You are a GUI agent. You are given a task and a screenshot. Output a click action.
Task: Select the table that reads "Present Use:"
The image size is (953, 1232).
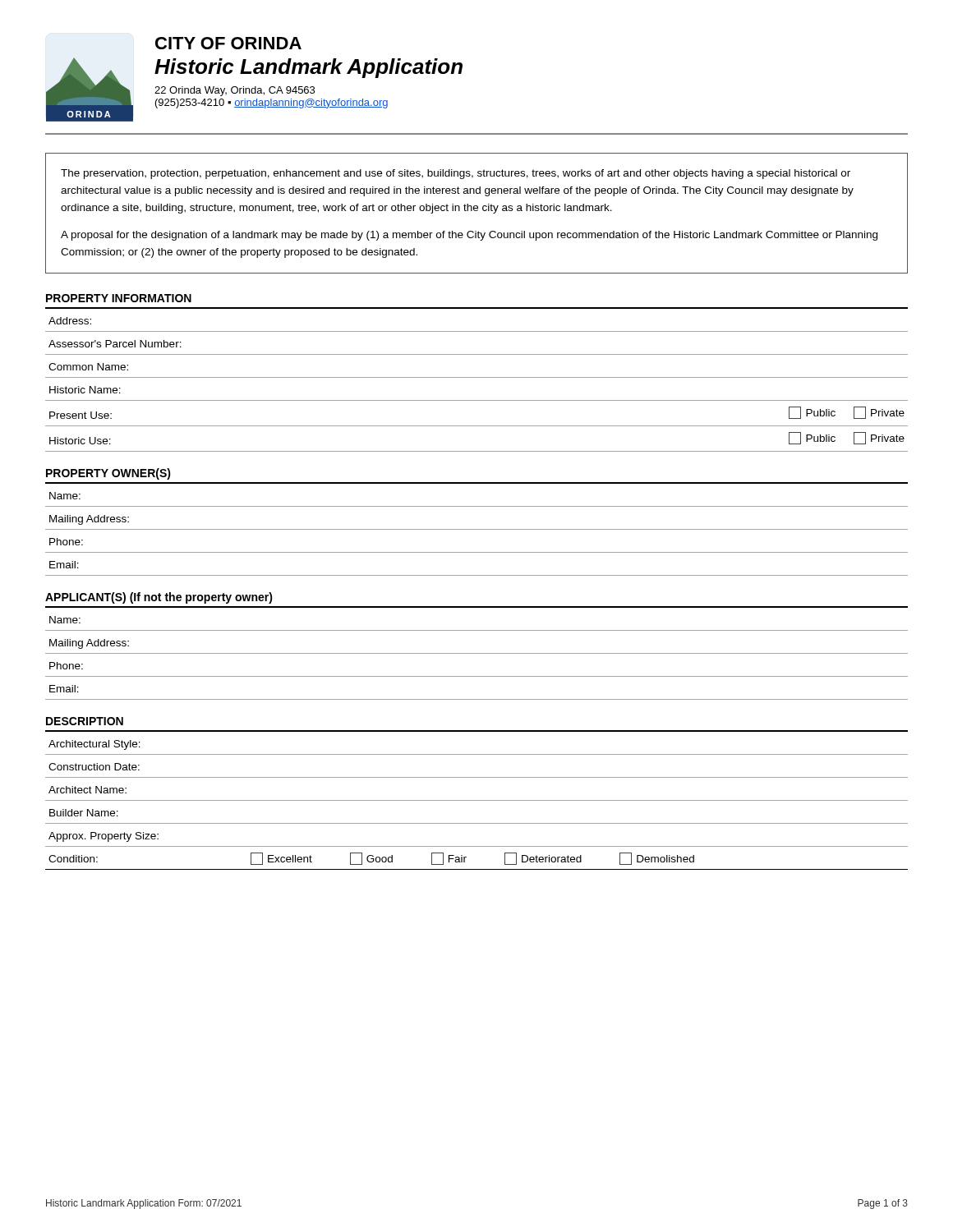tap(476, 380)
